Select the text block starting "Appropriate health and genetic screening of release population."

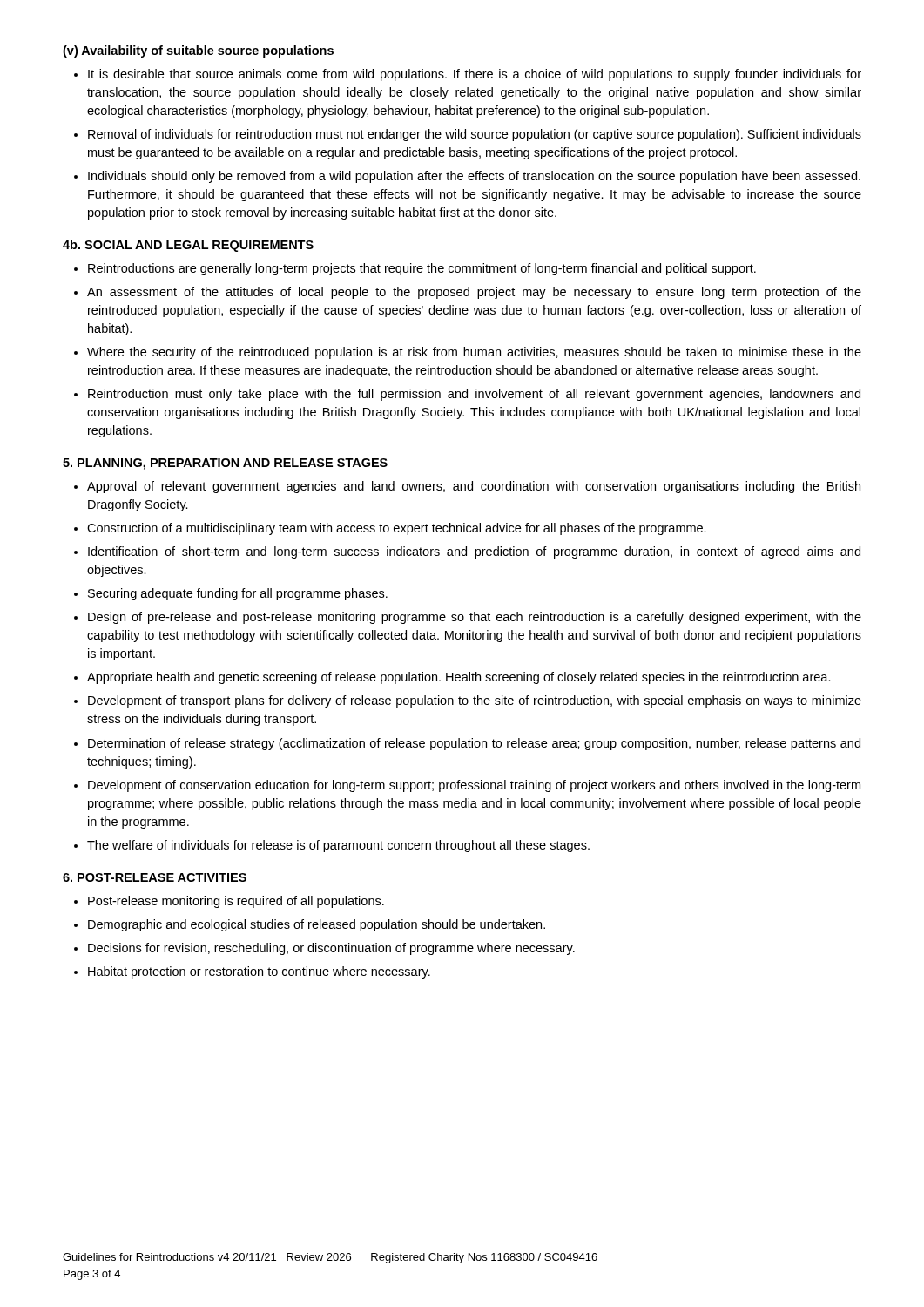pyautogui.click(x=459, y=677)
